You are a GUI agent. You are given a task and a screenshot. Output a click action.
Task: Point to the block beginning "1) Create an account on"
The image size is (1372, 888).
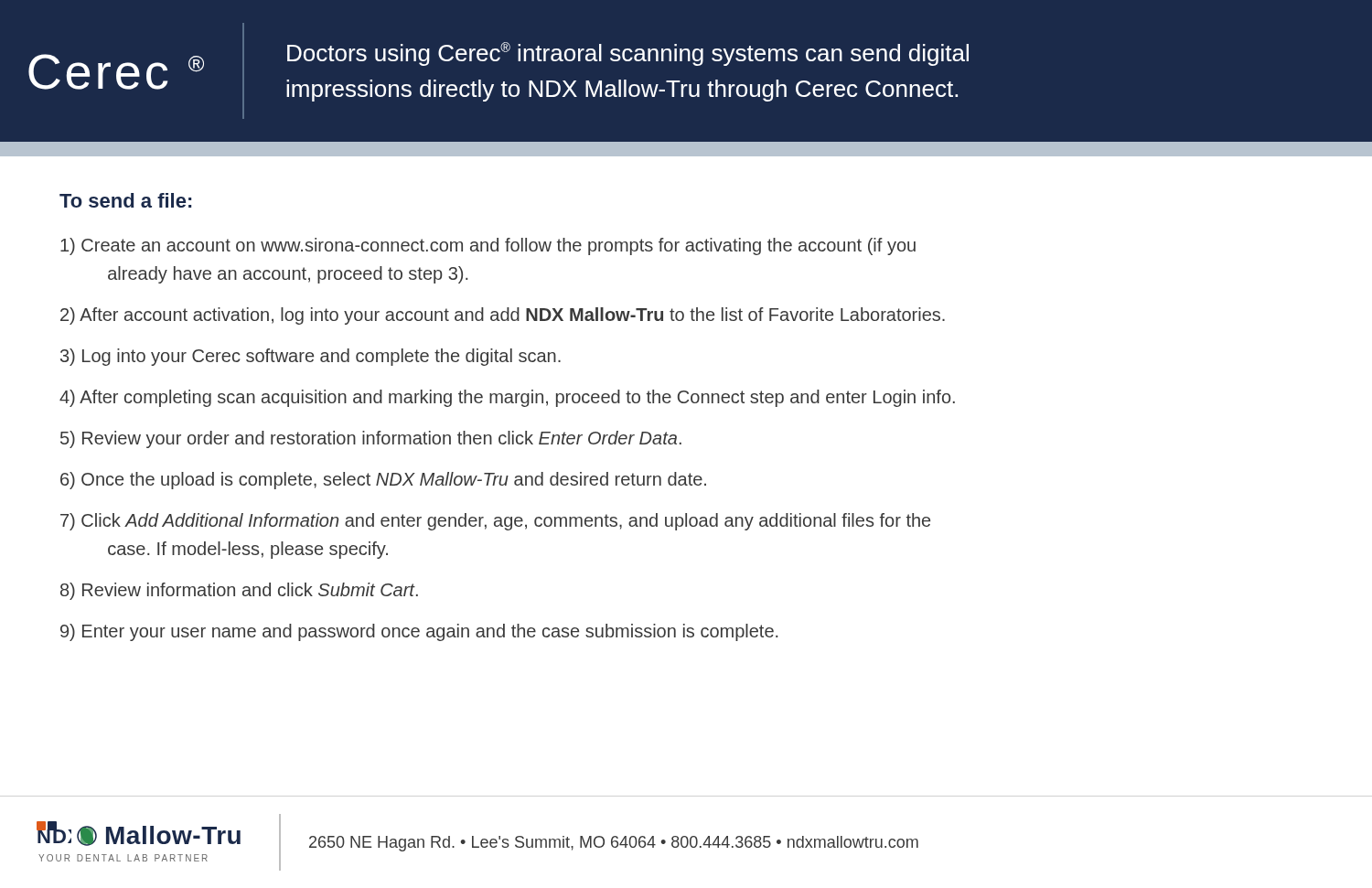tap(488, 259)
